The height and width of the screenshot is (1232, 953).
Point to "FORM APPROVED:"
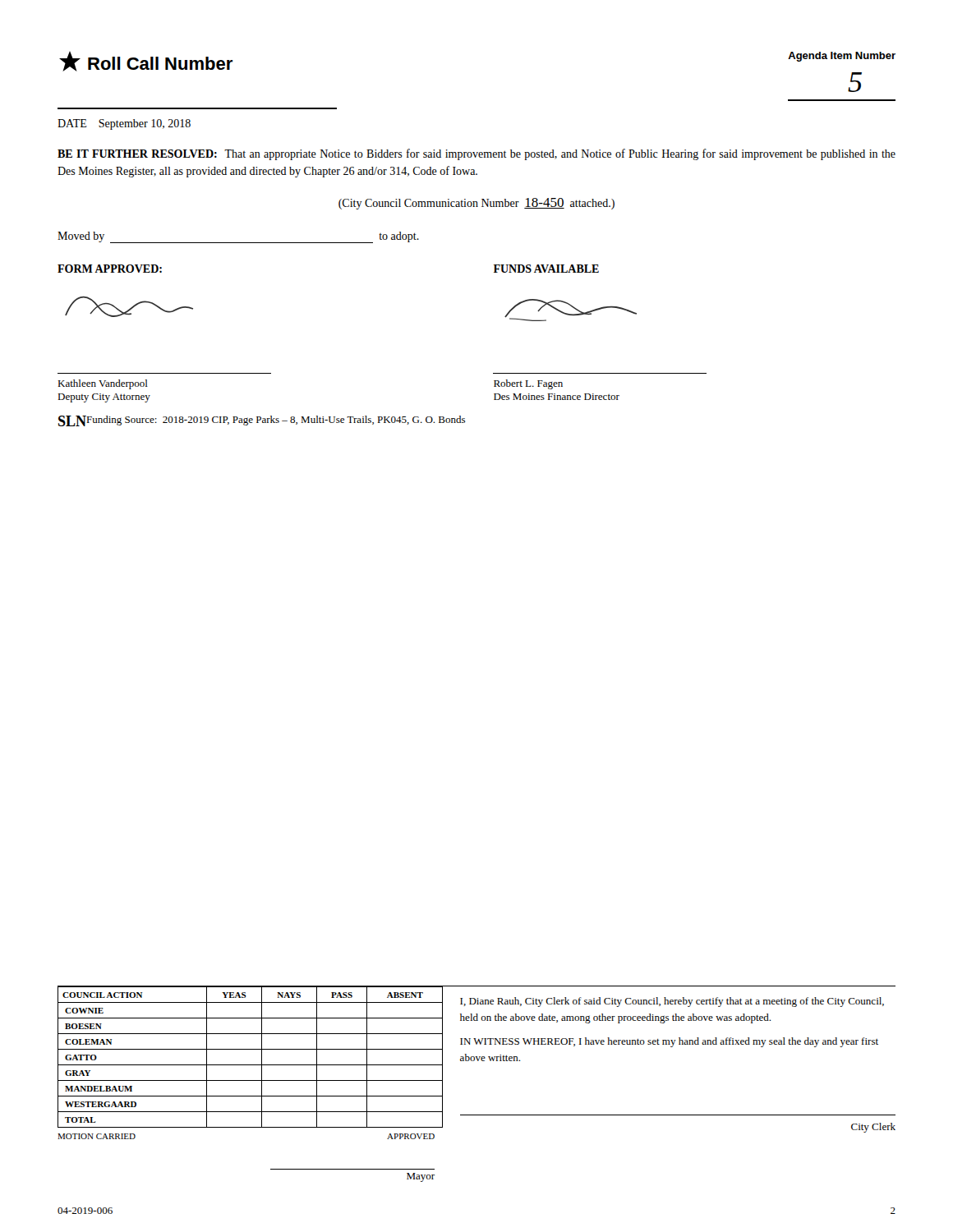(110, 269)
